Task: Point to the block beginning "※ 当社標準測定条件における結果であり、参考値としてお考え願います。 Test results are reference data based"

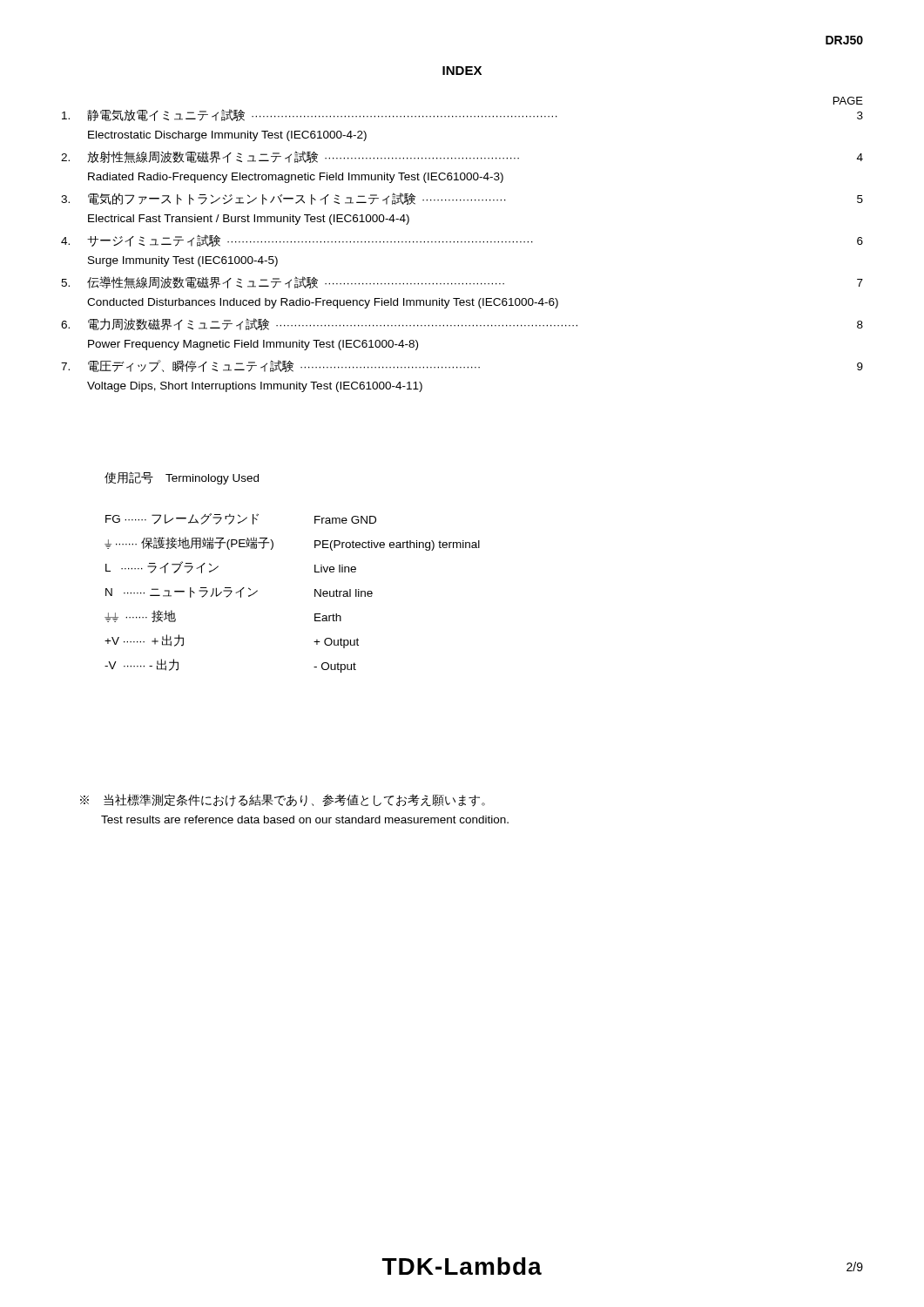Action: pos(471,809)
